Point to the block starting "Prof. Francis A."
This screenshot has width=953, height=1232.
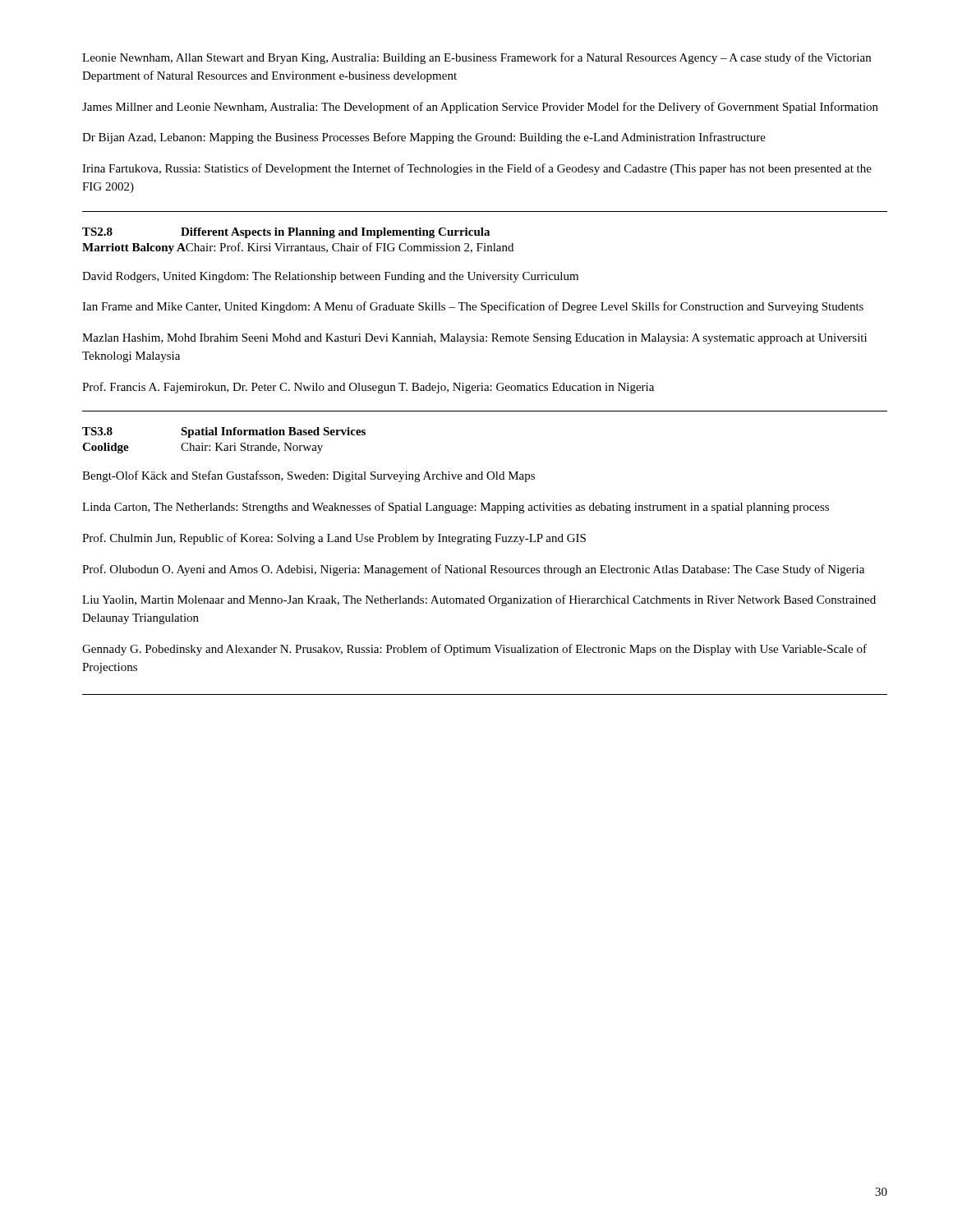tap(368, 386)
